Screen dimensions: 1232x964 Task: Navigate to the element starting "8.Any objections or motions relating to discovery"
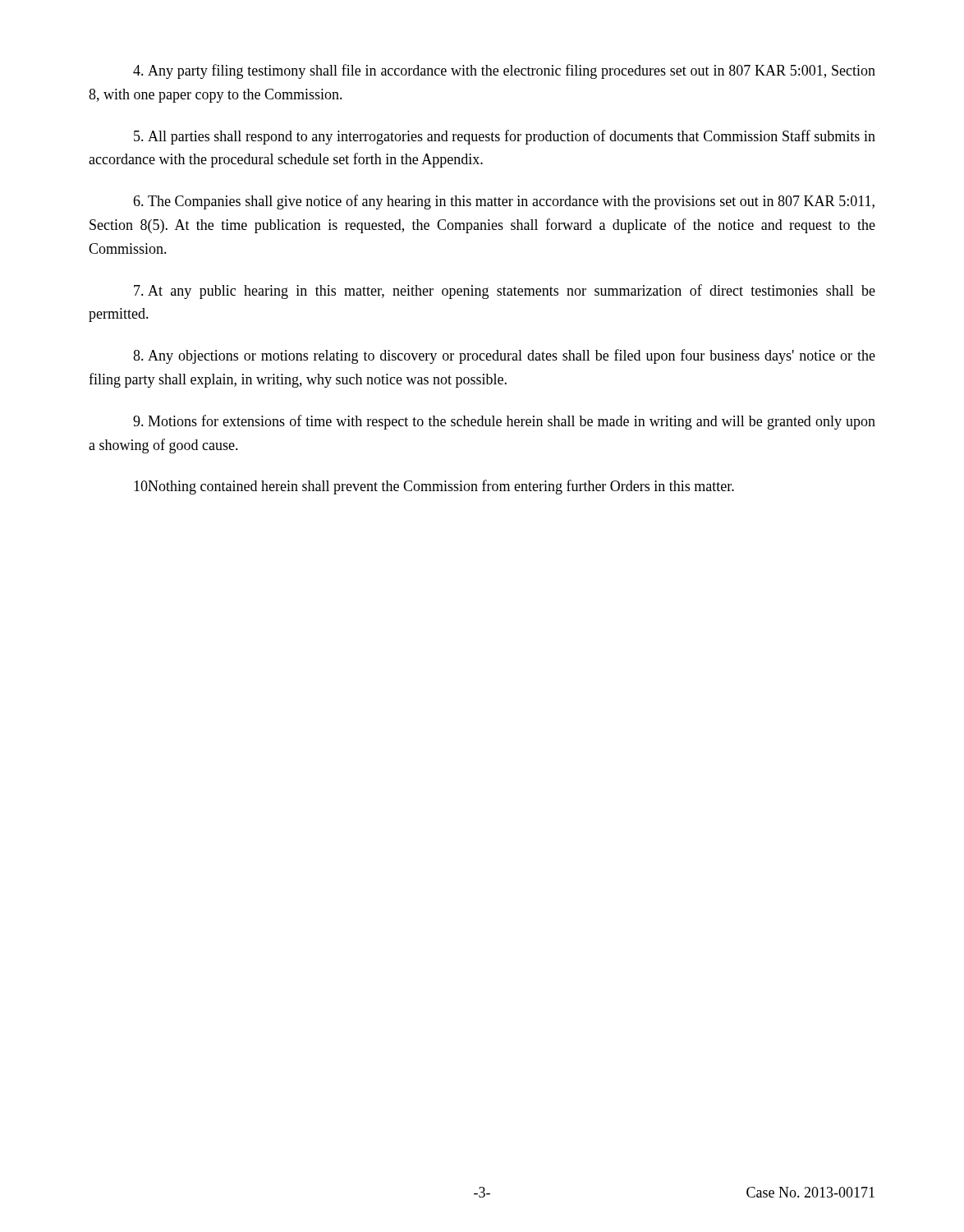coord(482,366)
